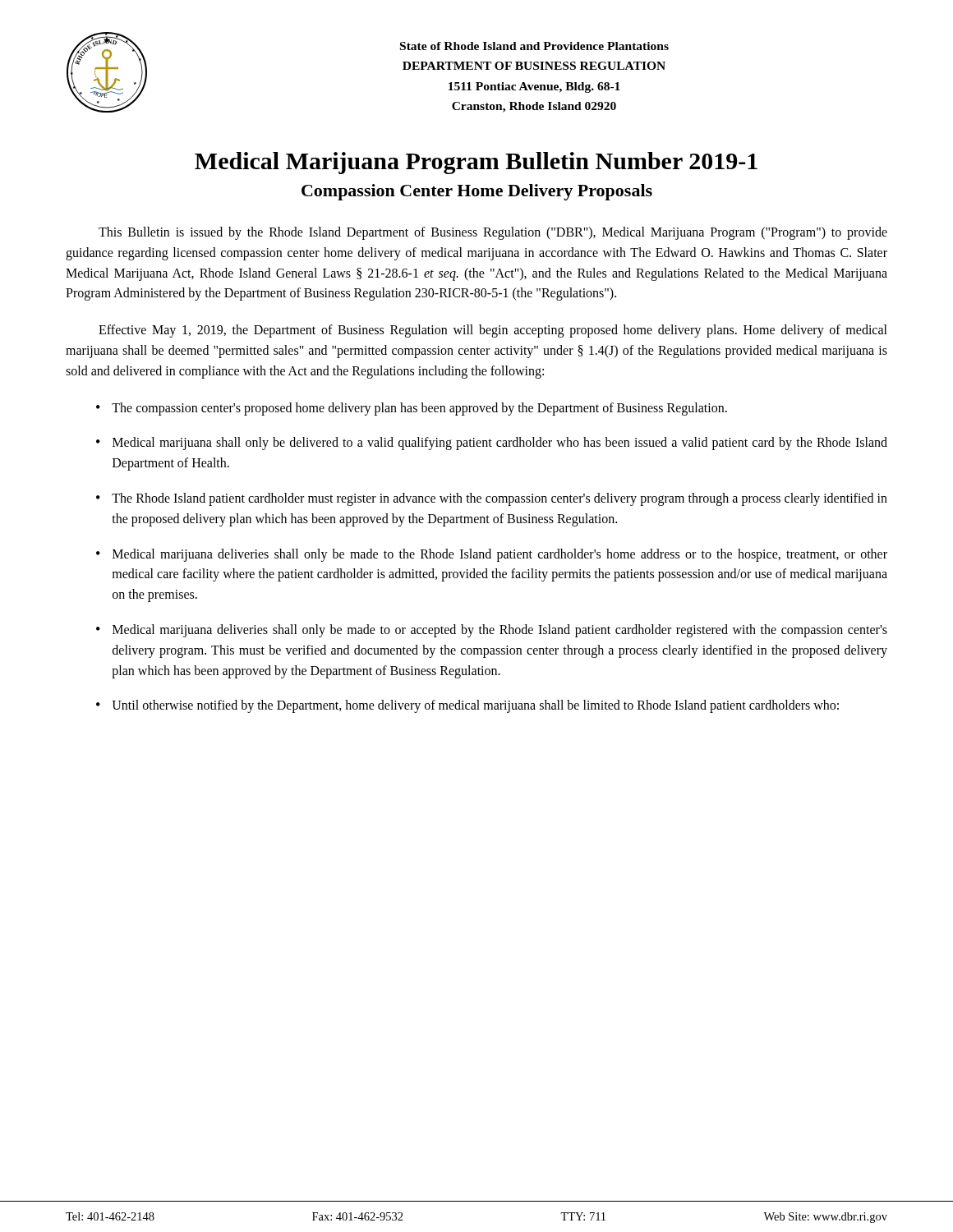Locate the block of text that opens with "This Bulletin is"
This screenshot has height=1232, width=953.
click(x=476, y=263)
